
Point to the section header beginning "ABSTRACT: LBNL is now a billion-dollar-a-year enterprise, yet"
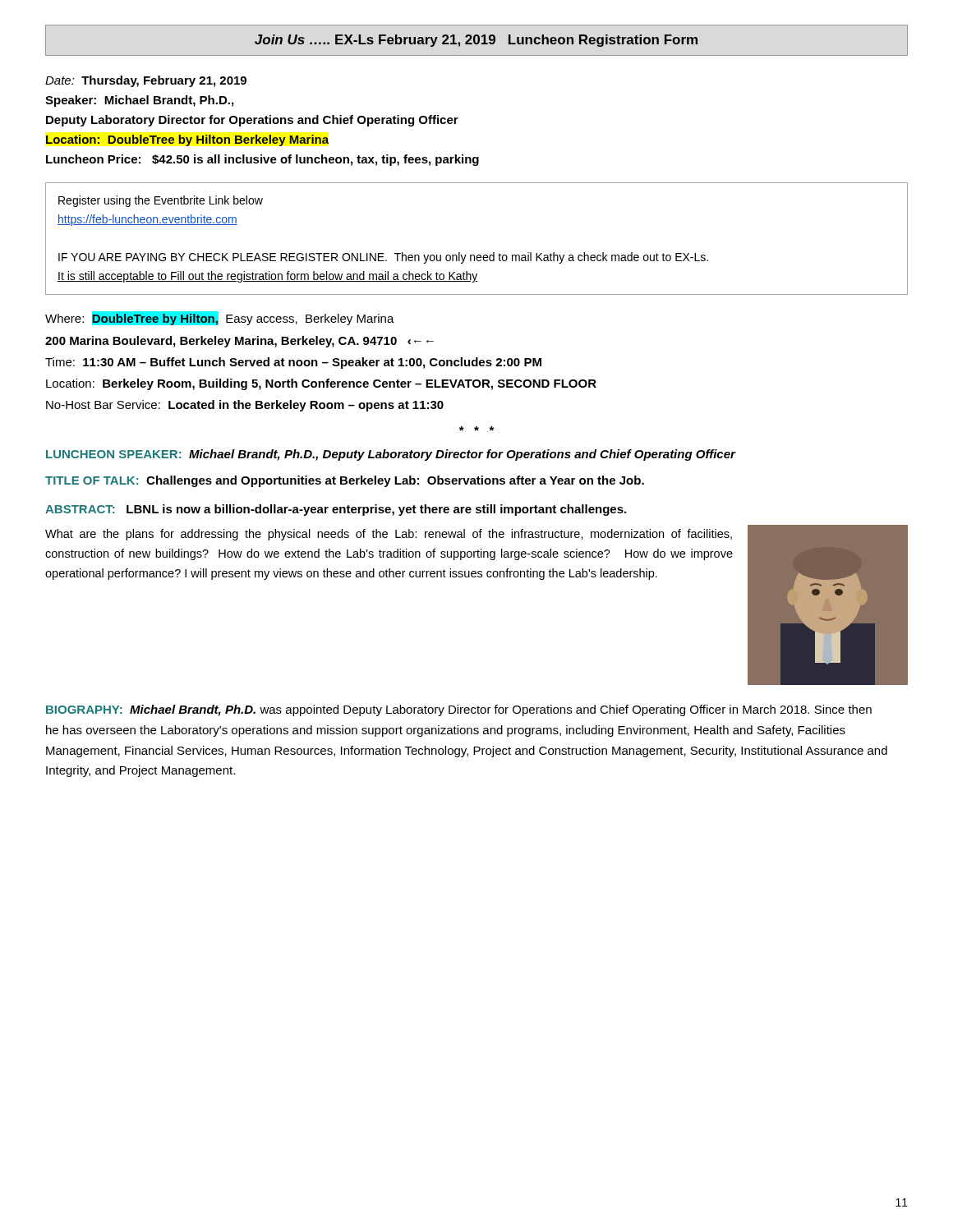click(336, 509)
